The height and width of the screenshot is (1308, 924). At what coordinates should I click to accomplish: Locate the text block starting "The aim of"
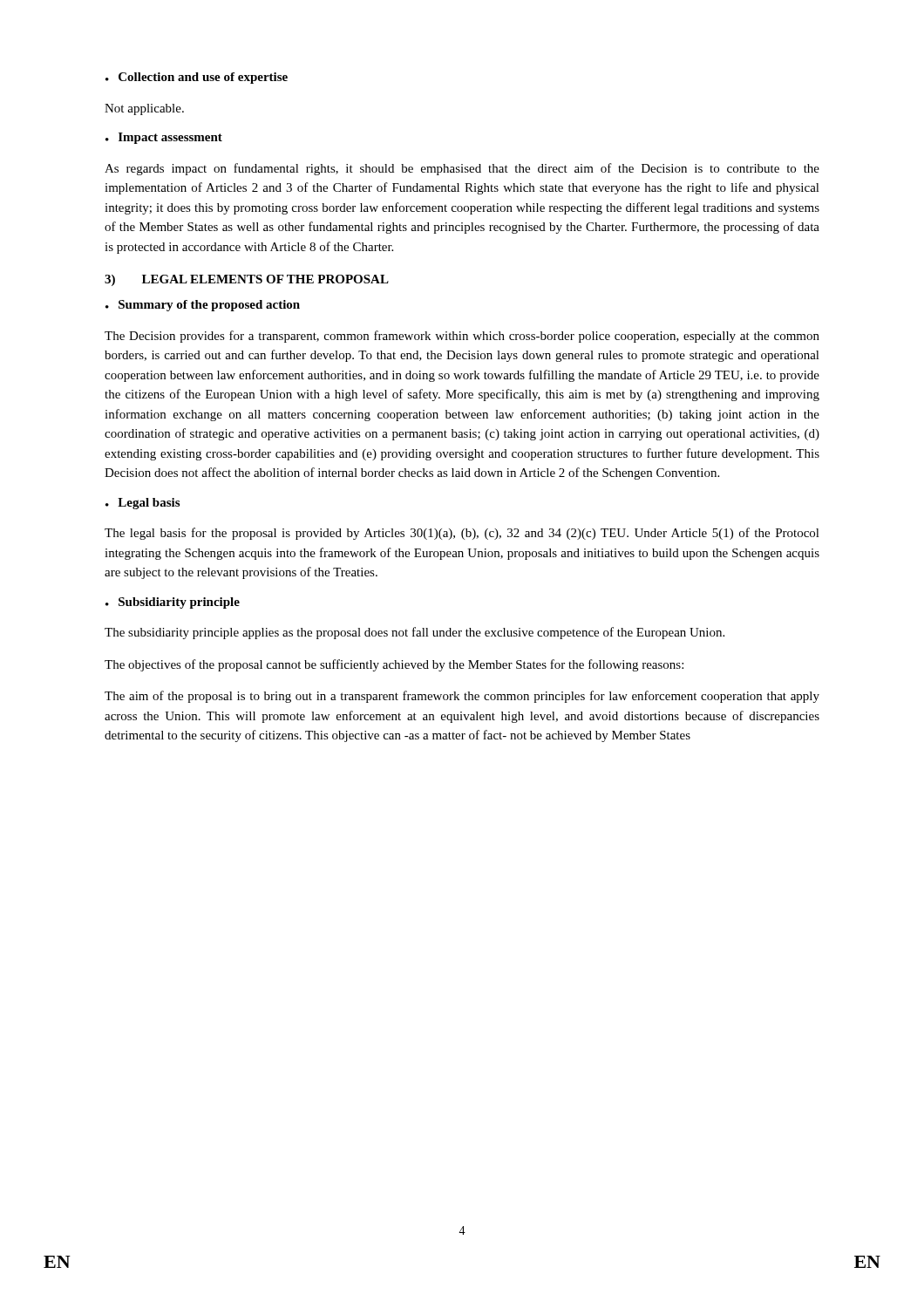(x=462, y=716)
